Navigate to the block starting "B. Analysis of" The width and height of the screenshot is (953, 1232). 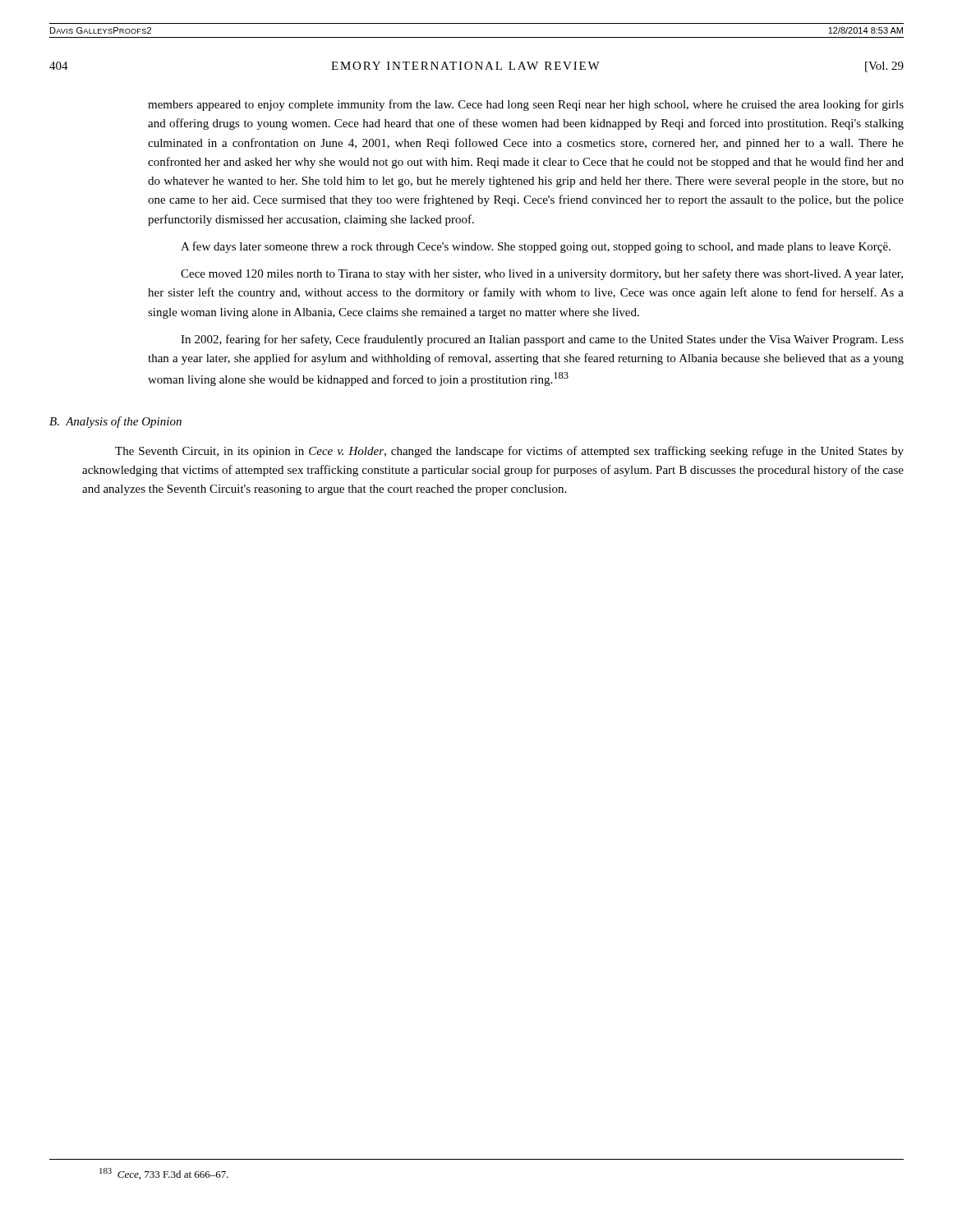coord(116,421)
